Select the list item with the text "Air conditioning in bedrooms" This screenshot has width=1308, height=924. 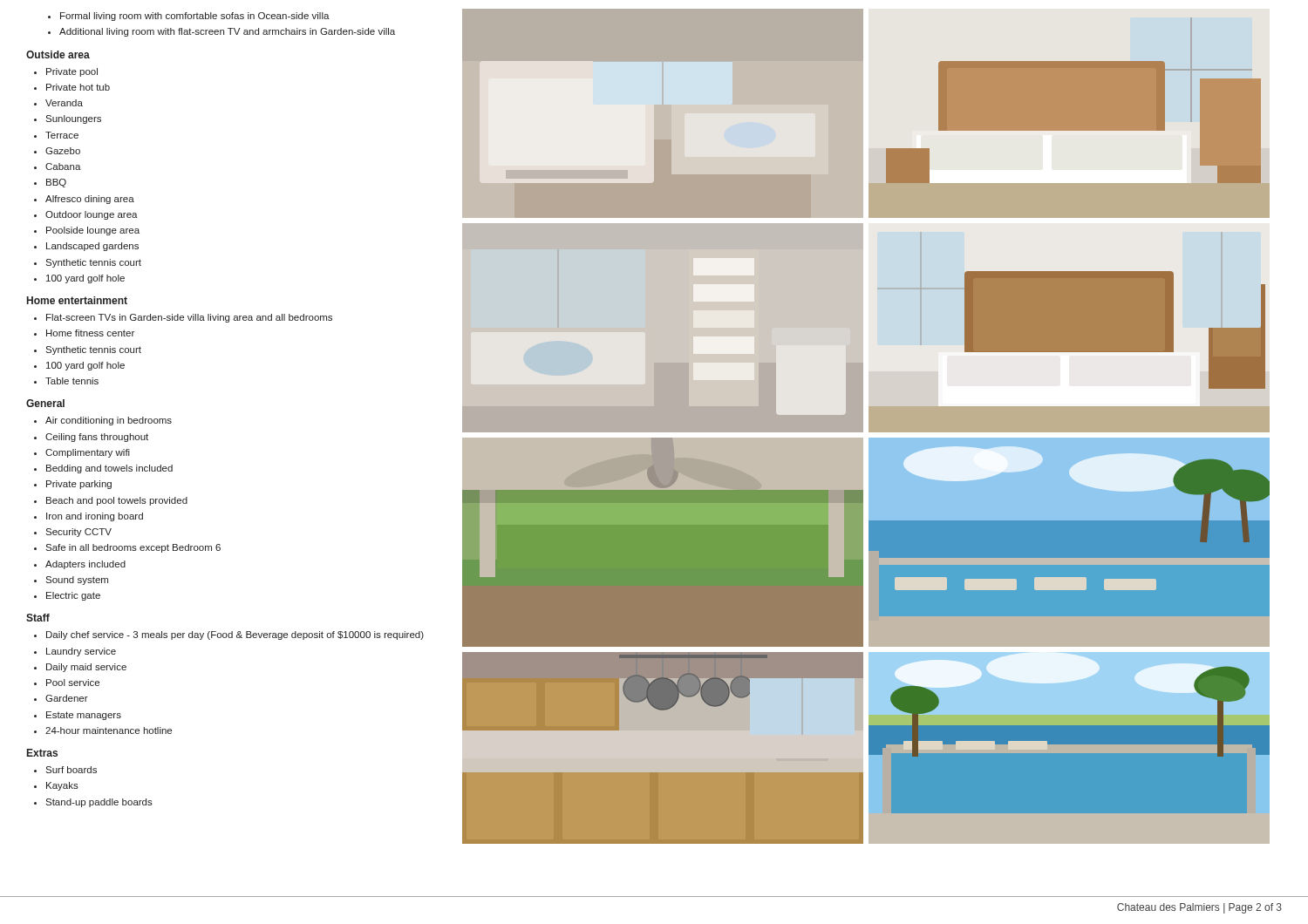click(109, 421)
